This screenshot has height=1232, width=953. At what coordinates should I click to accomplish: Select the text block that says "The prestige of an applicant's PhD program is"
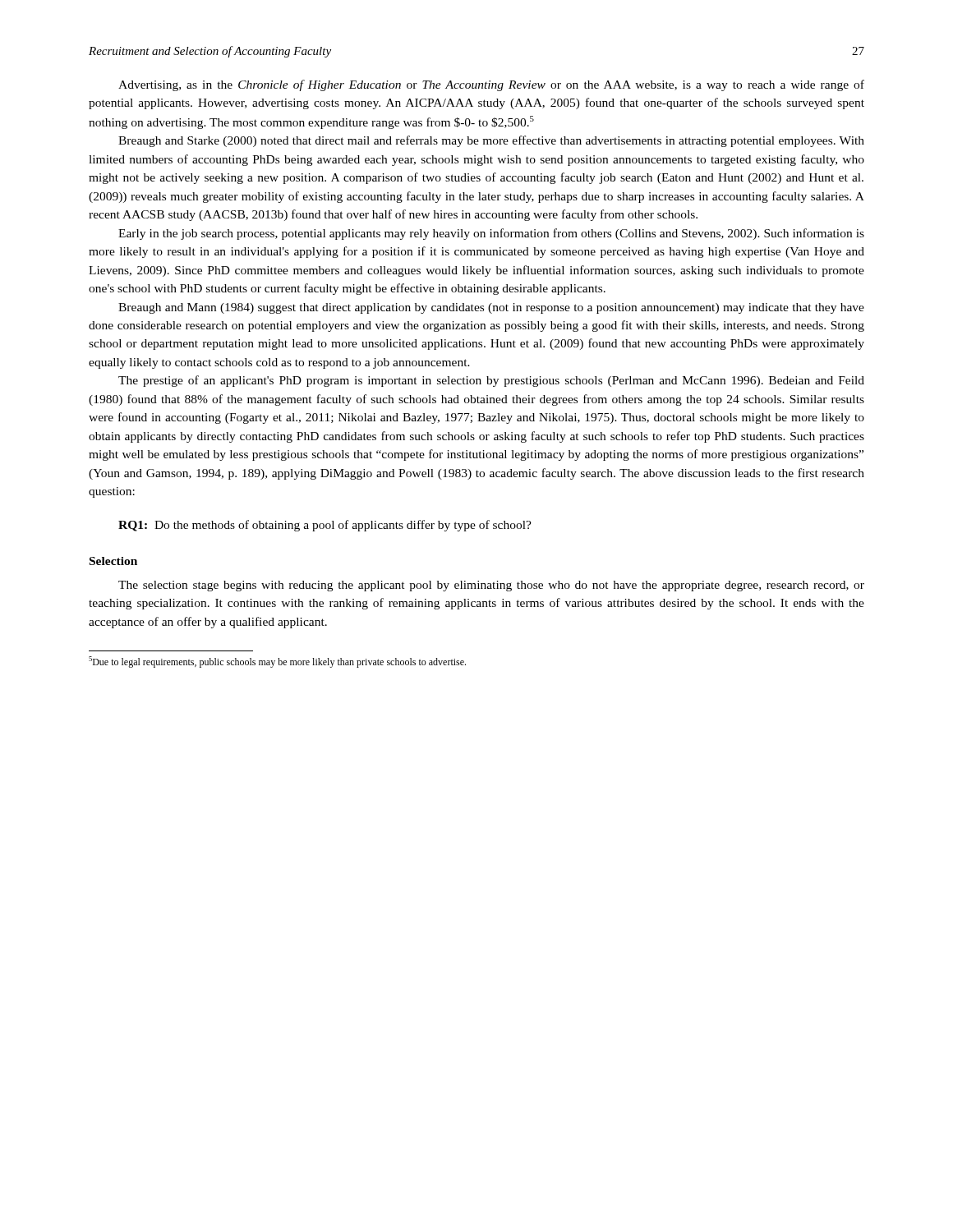pos(476,436)
